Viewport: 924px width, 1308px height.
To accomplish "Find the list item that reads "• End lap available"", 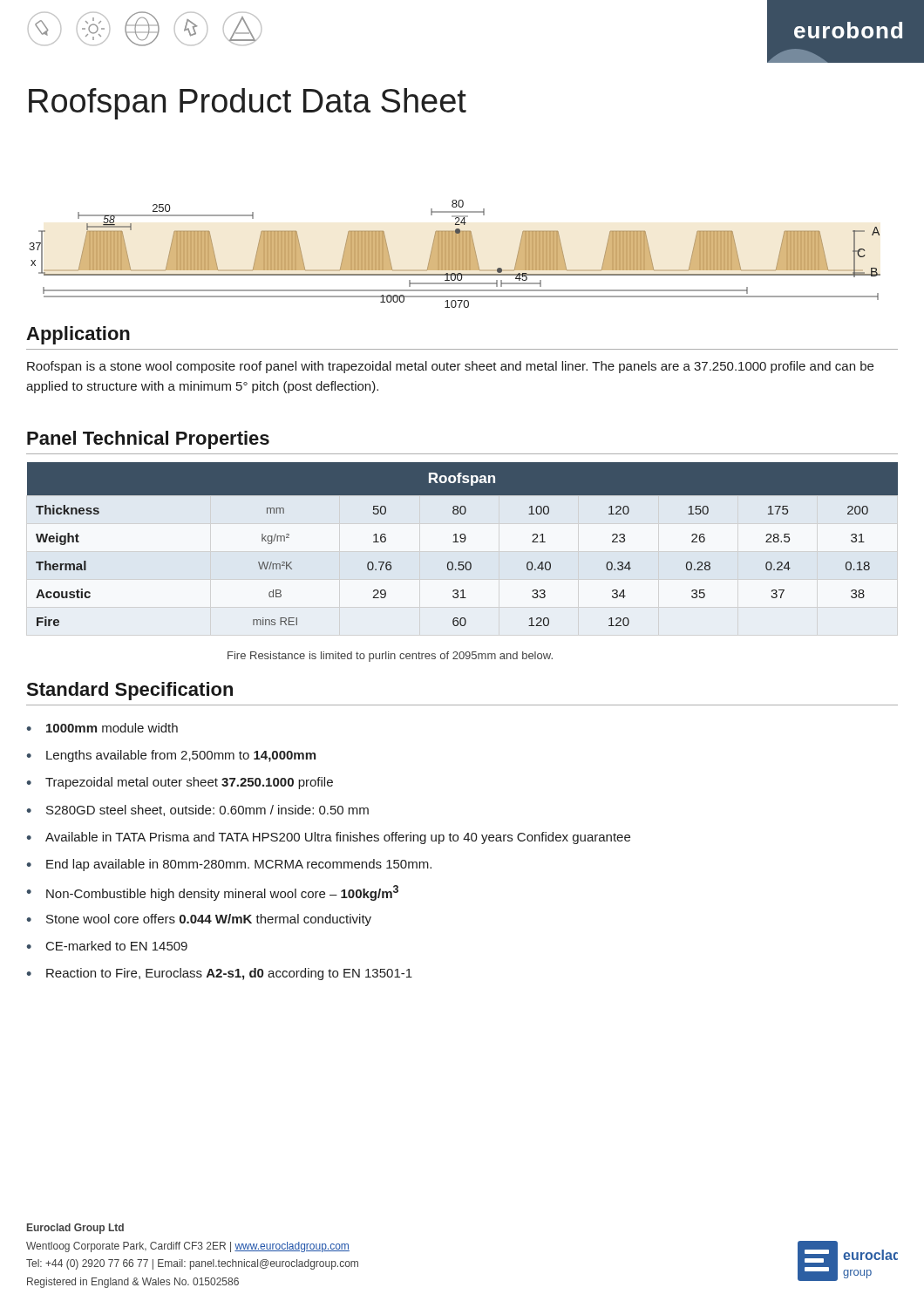I will (x=229, y=866).
